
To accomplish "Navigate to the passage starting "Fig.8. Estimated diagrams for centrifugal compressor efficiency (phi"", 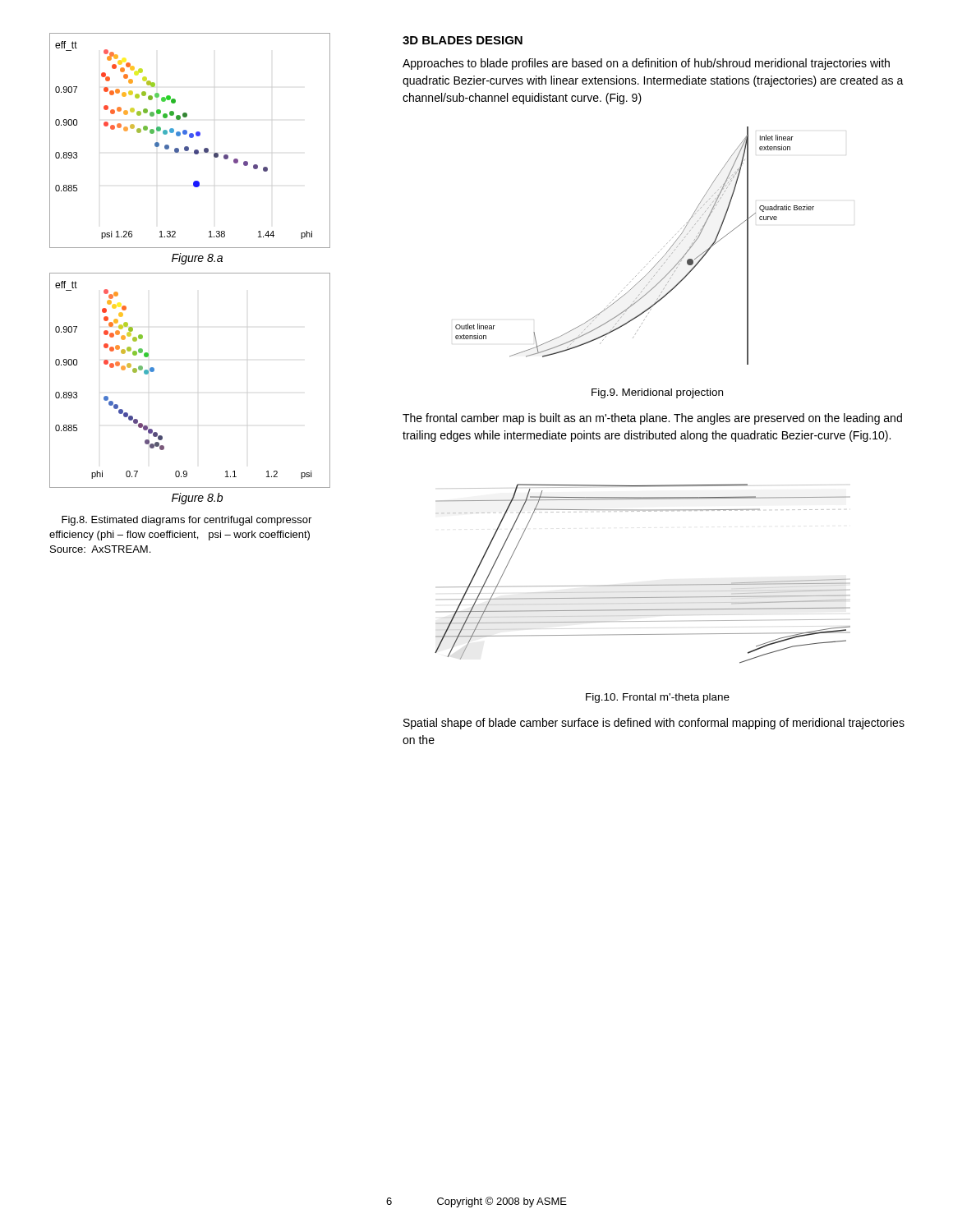I will [180, 534].
